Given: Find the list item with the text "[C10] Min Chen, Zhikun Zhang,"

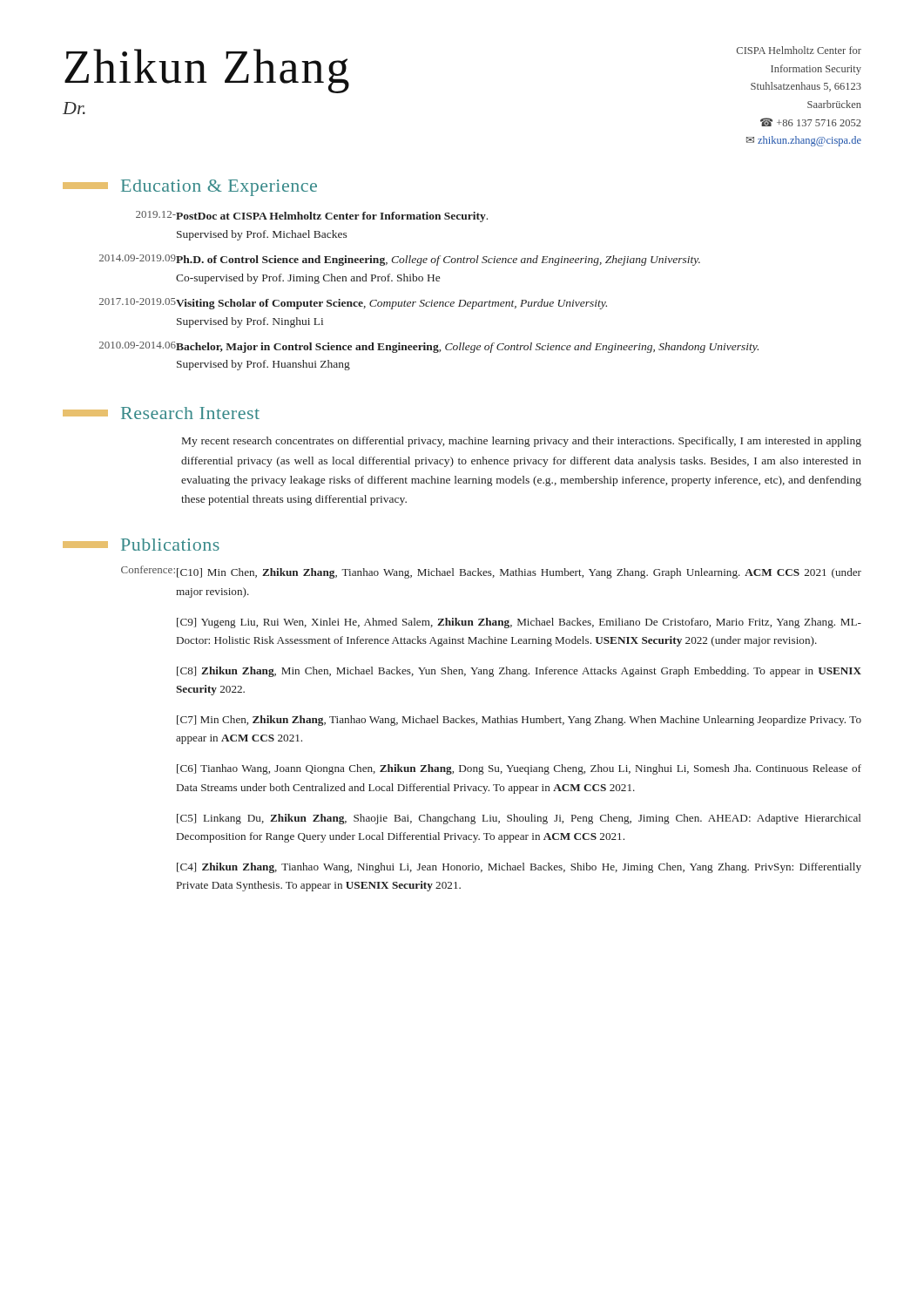Looking at the screenshot, I should point(519,582).
